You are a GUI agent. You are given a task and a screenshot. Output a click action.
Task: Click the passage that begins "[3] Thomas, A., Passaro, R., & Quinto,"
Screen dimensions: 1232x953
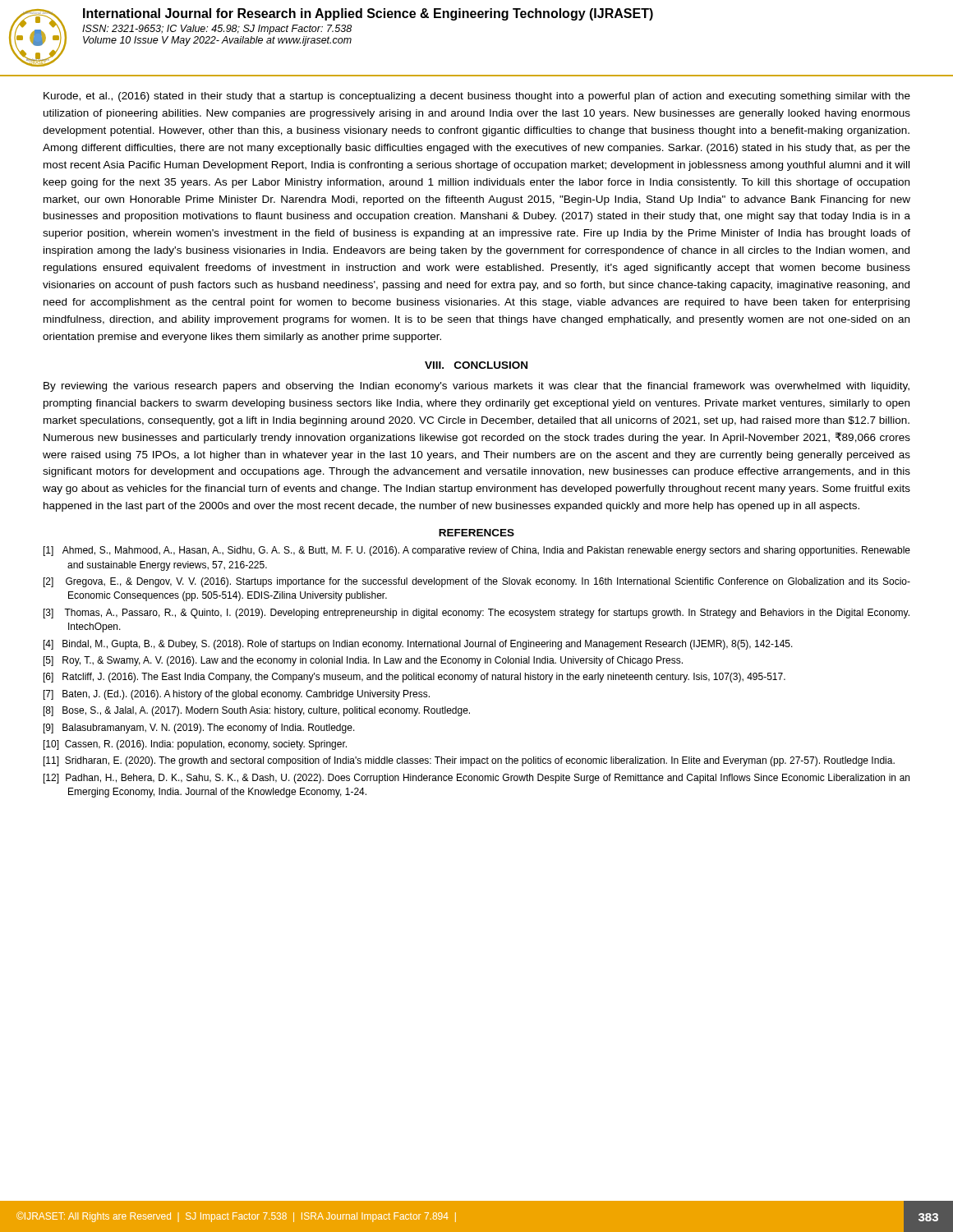pyautogui.click(x=476, y=620)
